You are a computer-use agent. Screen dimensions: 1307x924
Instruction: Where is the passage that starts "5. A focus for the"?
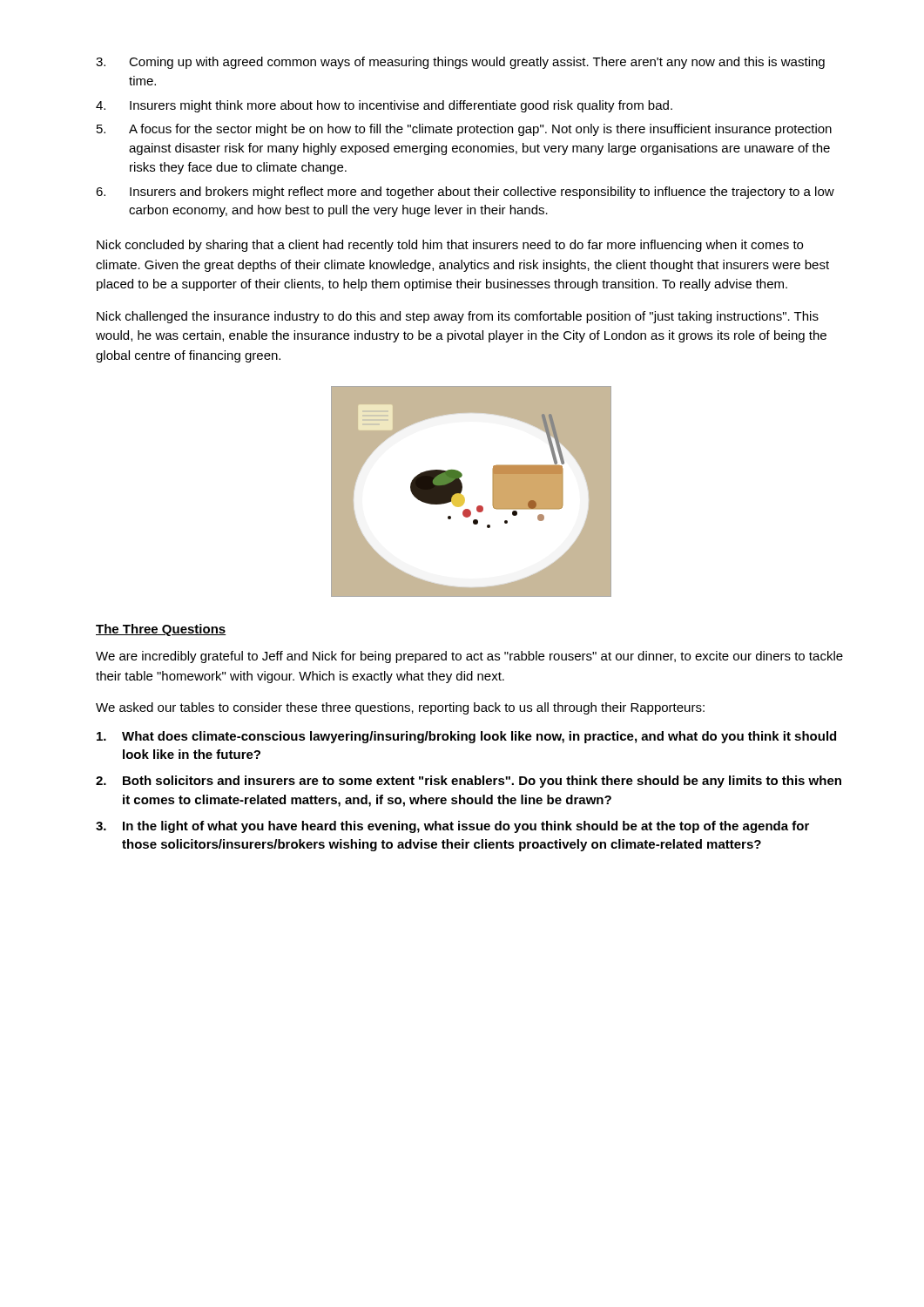[x=471, y=148]
